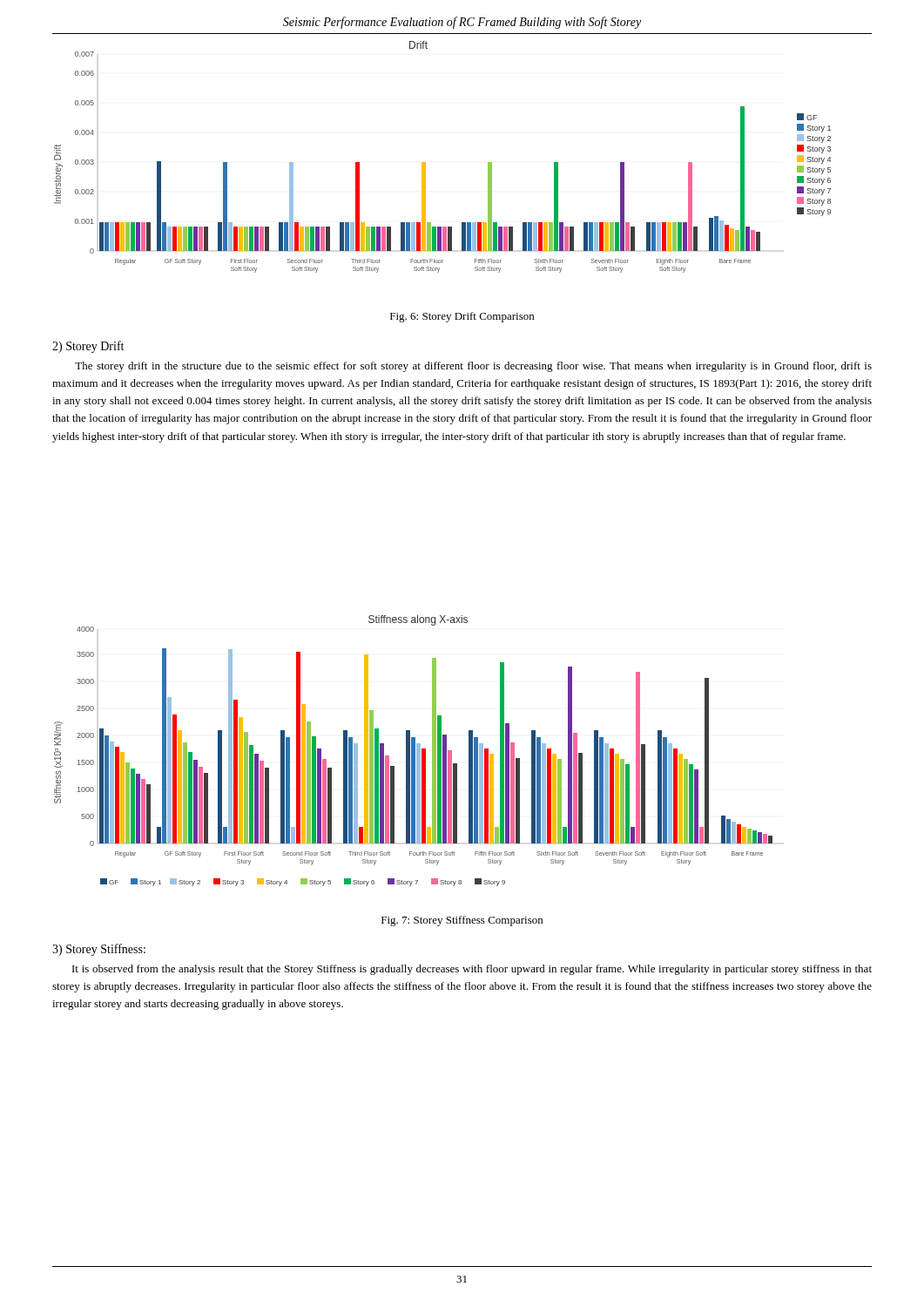The image size is (924, 1307).
Task: Find the element starting "2) Storey Drift"
Action: [88, 346]
